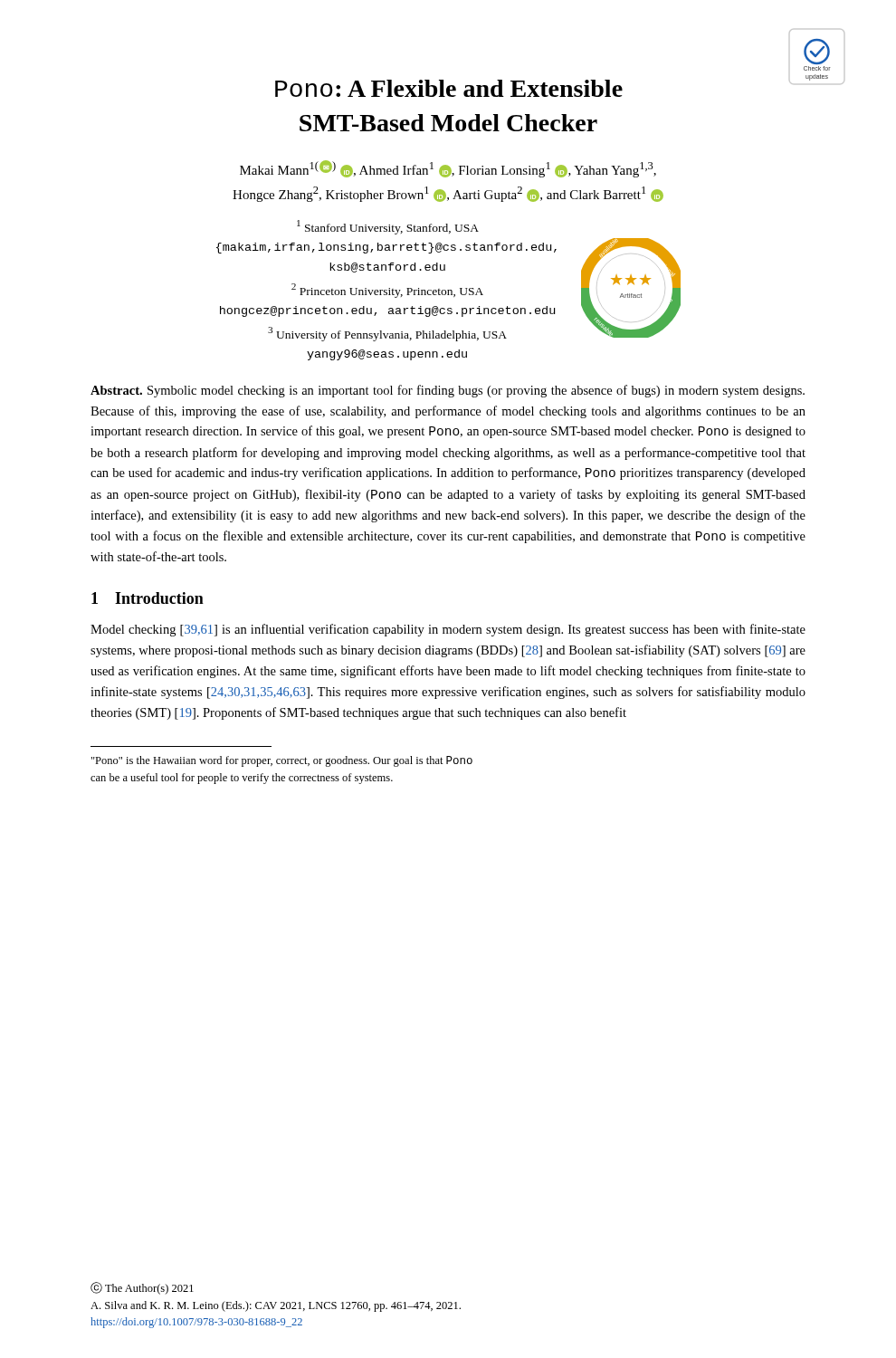Select the text starting "1 Stanford University, Stanford, USA {makaim,irfan,lonsing,barrett}@cs.stanford.edu, ksb@stanford.edu"
The image size is (896, 1358).
(x=387, y=289)
